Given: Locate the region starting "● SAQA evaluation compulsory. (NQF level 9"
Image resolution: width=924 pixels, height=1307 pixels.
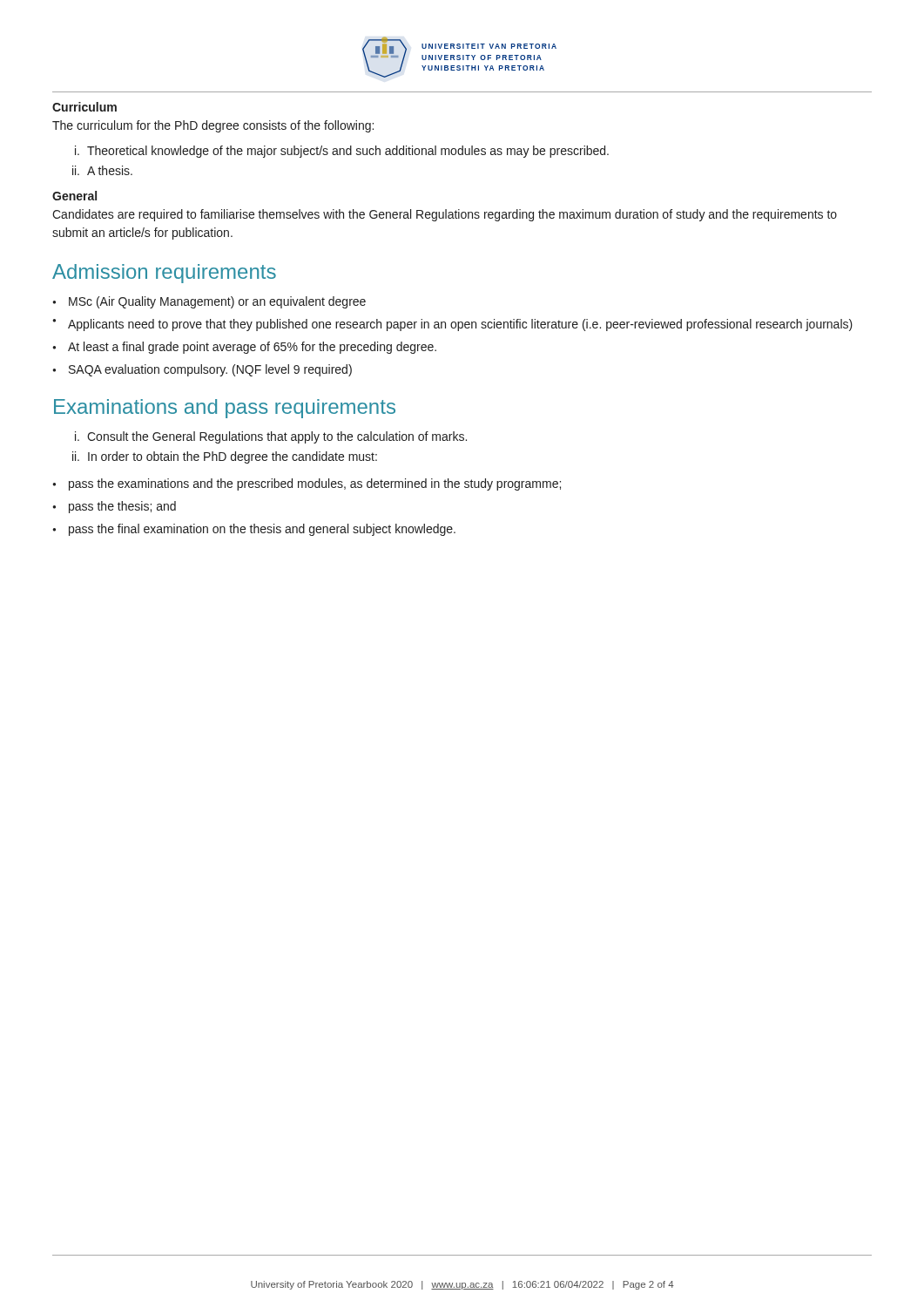Looking at the screenshot, I should click(202, 370).
